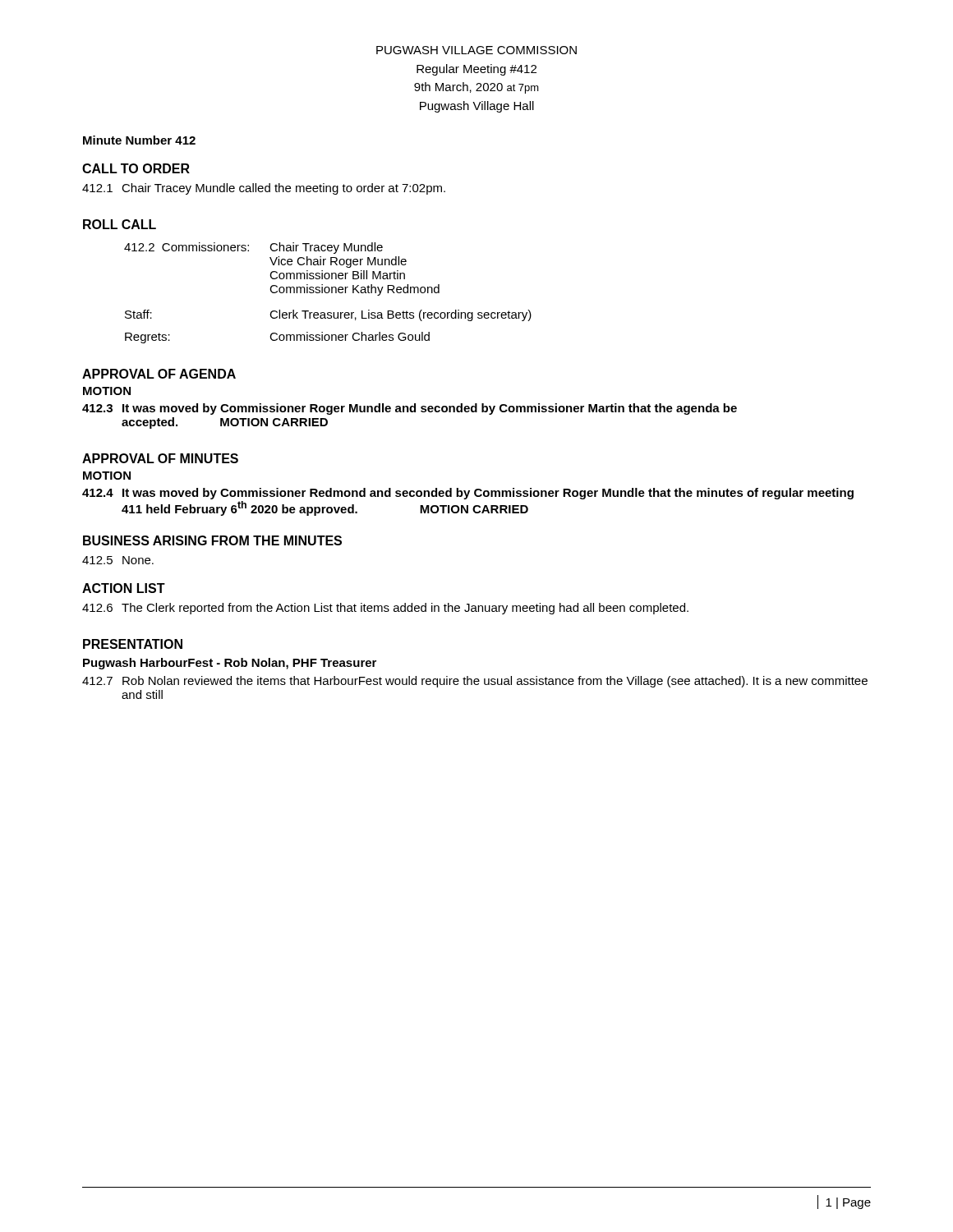The image size is (953, 1232).
Task: Find the region starting "2 Commissioners: Chair Tracey Mundle Vice Chair"
Action: click(307, 292)
